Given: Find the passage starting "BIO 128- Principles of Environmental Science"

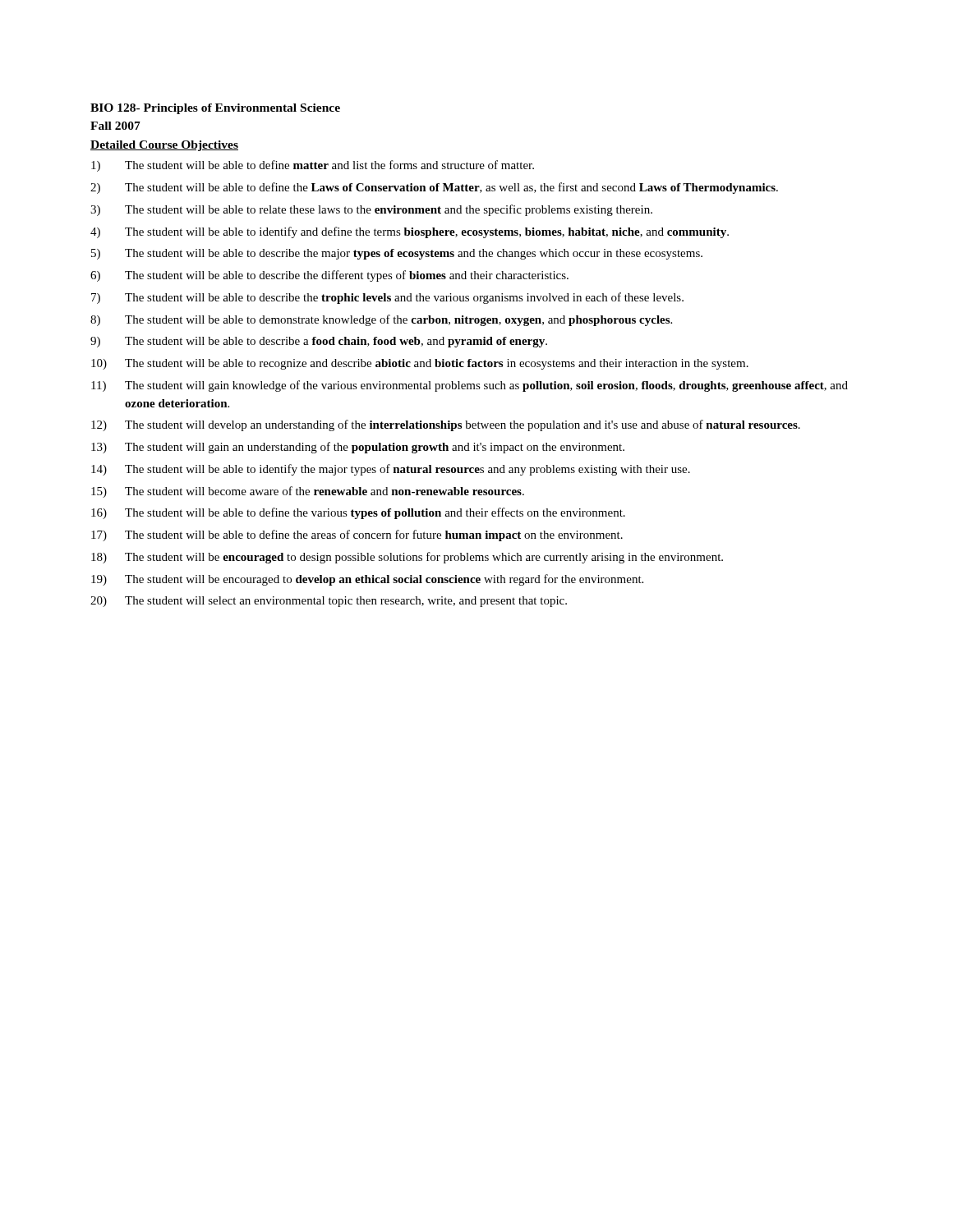Looking at the screenshot, I should (x=215, y=109).
